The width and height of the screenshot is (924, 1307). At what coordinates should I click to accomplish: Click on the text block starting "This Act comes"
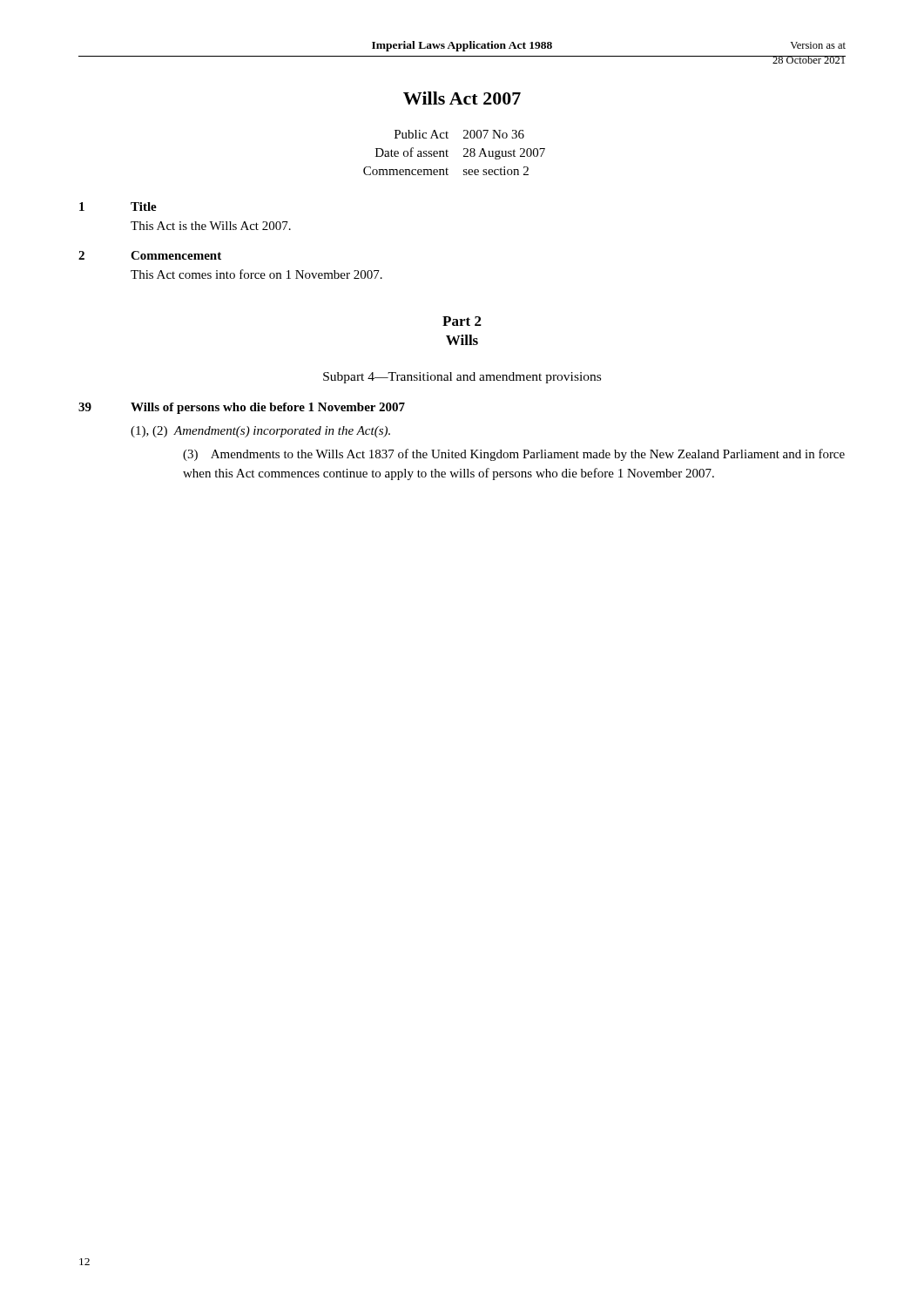click(257, 274)
